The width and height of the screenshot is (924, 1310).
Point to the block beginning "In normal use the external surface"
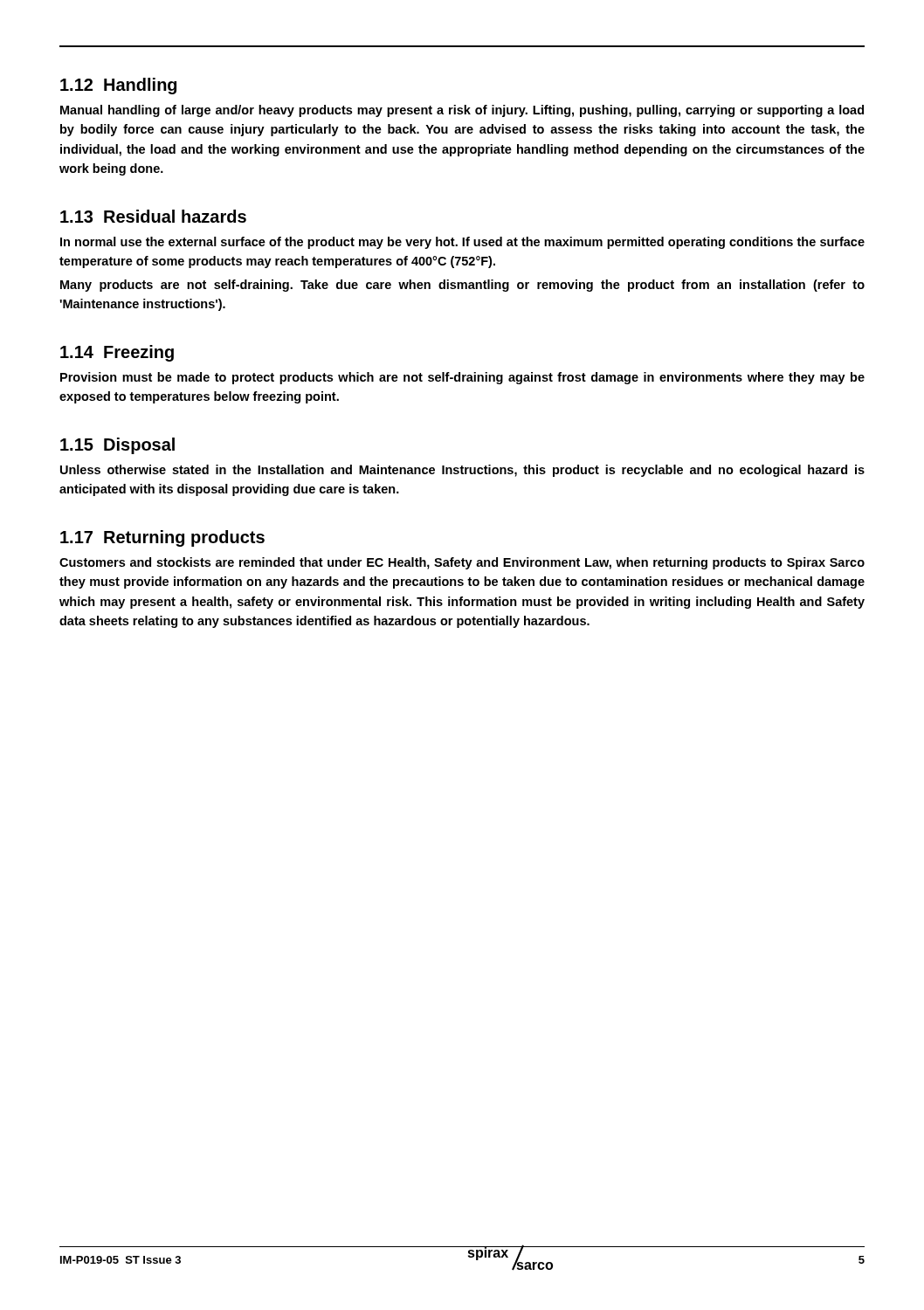462,273
